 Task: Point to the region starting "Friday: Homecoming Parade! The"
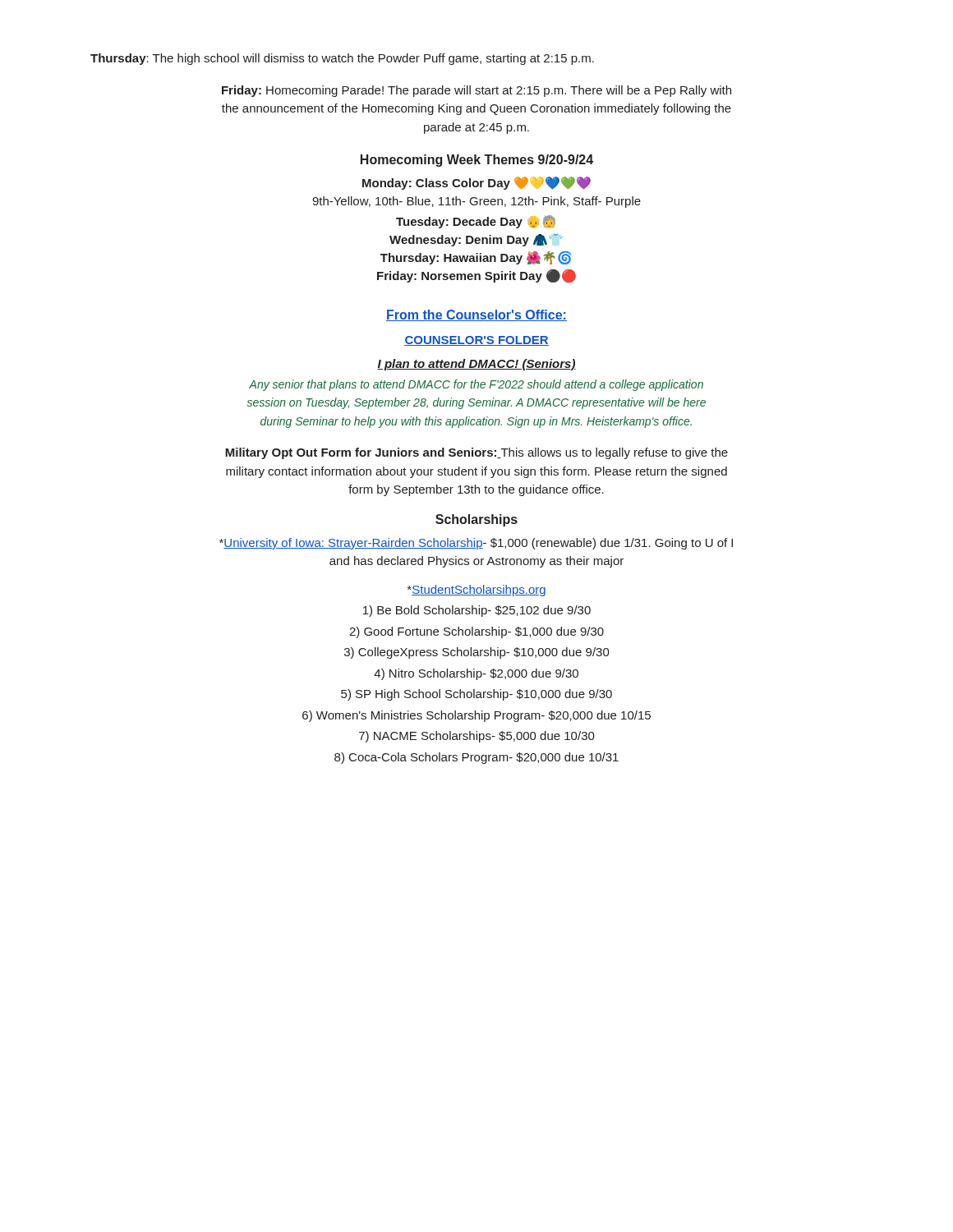(x=476, y=108)
